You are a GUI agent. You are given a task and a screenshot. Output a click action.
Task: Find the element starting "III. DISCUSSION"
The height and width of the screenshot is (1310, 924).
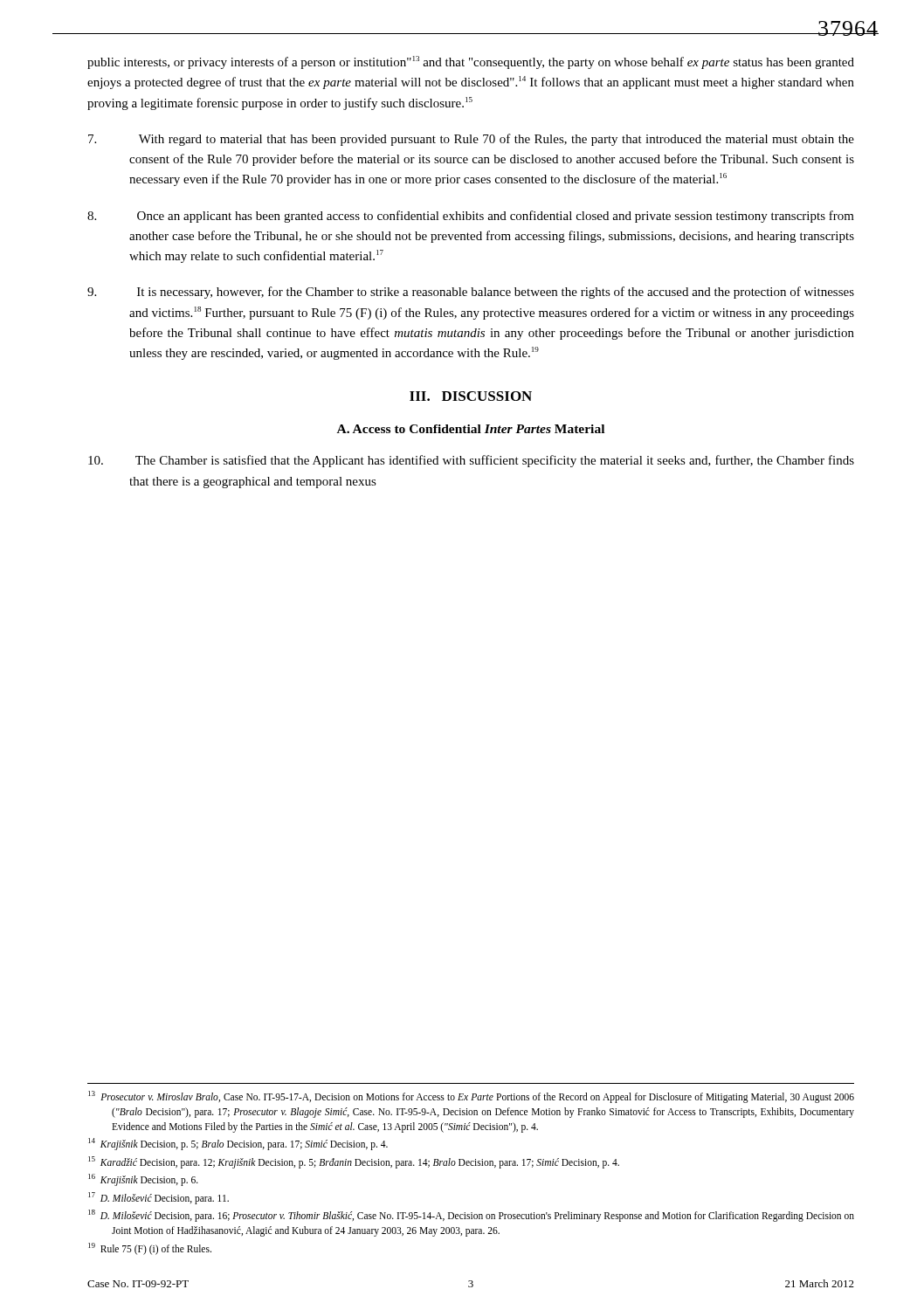click(x=471, y=396)
